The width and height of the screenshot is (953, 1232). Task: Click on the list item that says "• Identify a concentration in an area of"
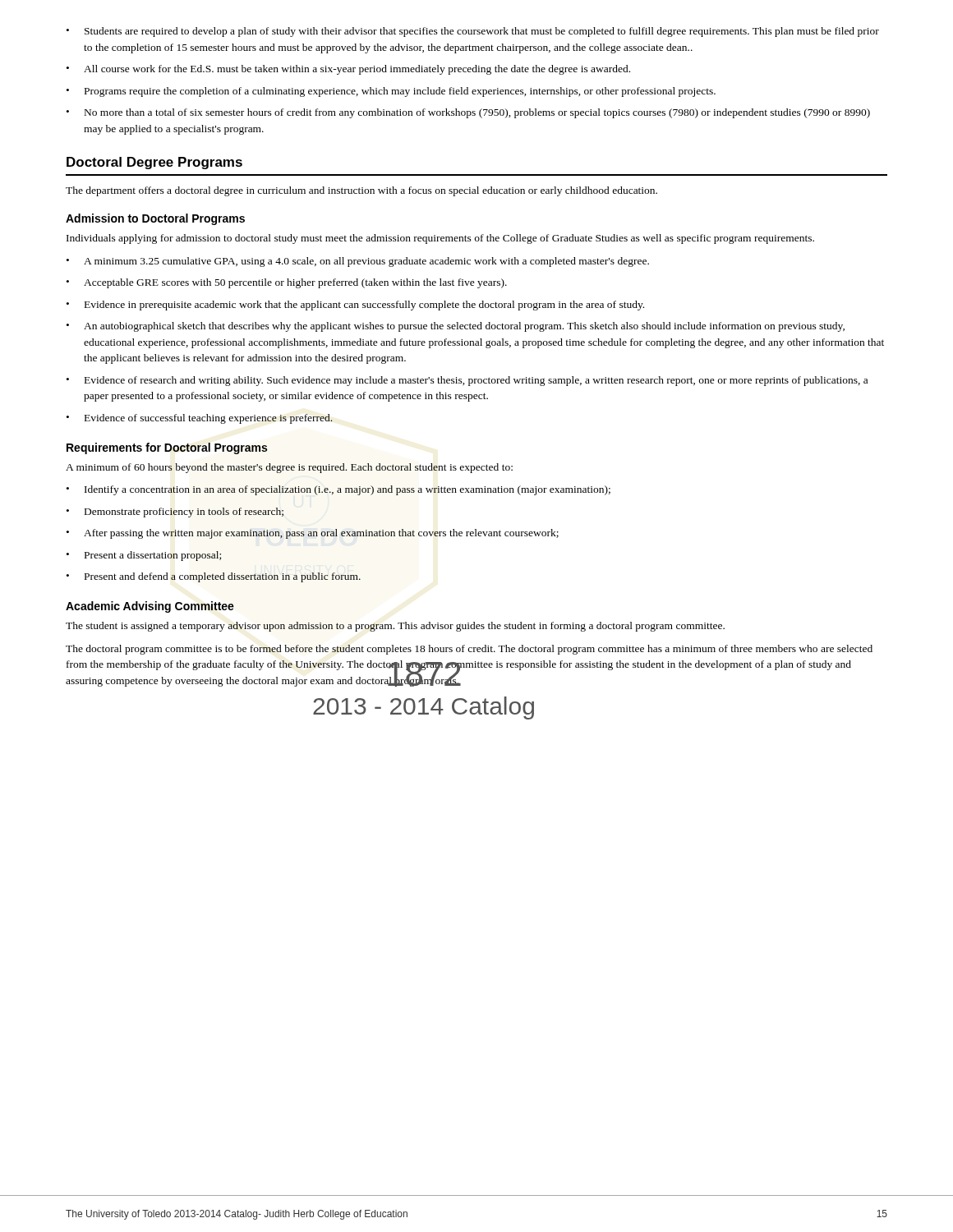click(x=476, y=489)
